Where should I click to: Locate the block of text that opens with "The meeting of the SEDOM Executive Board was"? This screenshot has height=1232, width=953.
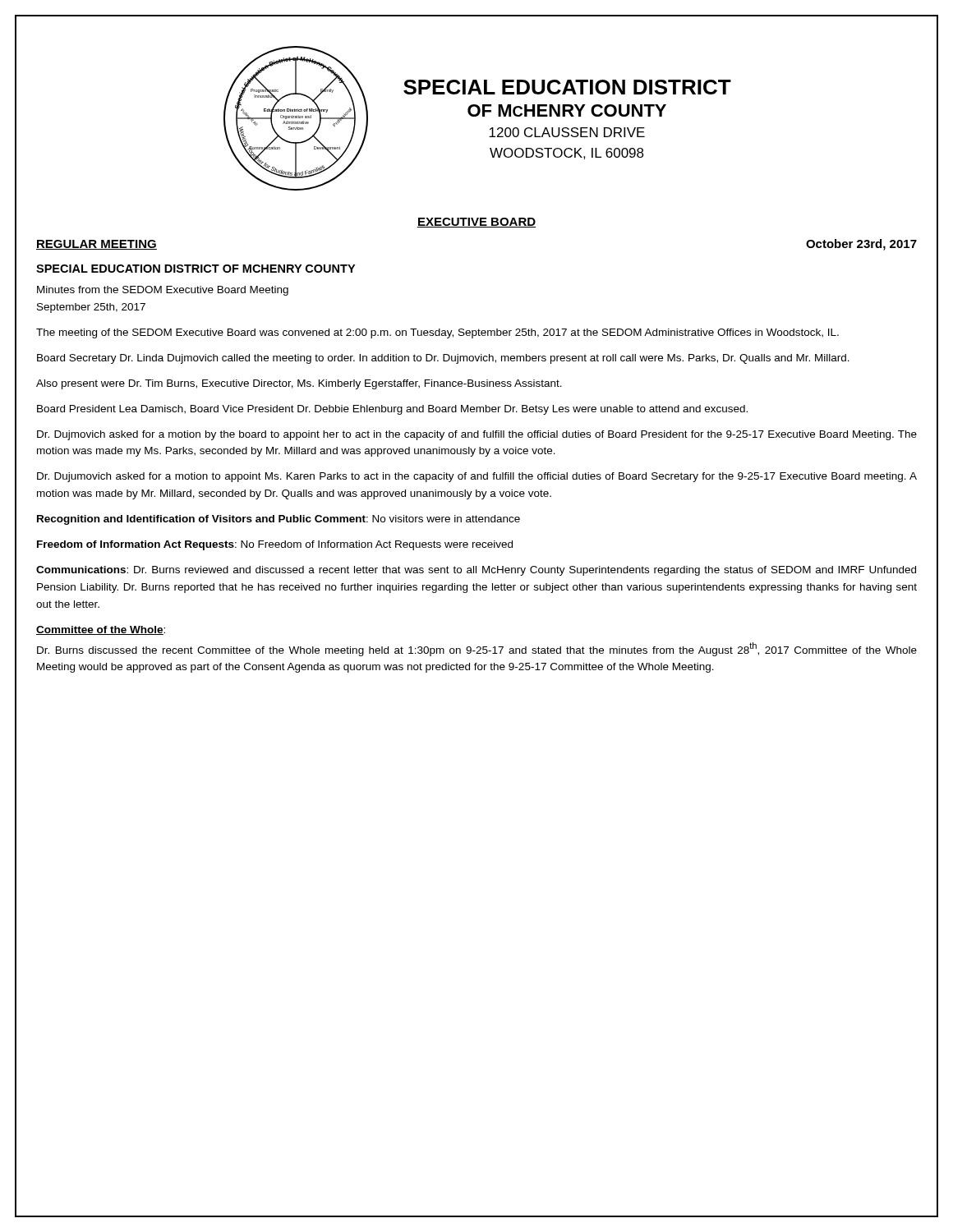(x=438, y=332)
